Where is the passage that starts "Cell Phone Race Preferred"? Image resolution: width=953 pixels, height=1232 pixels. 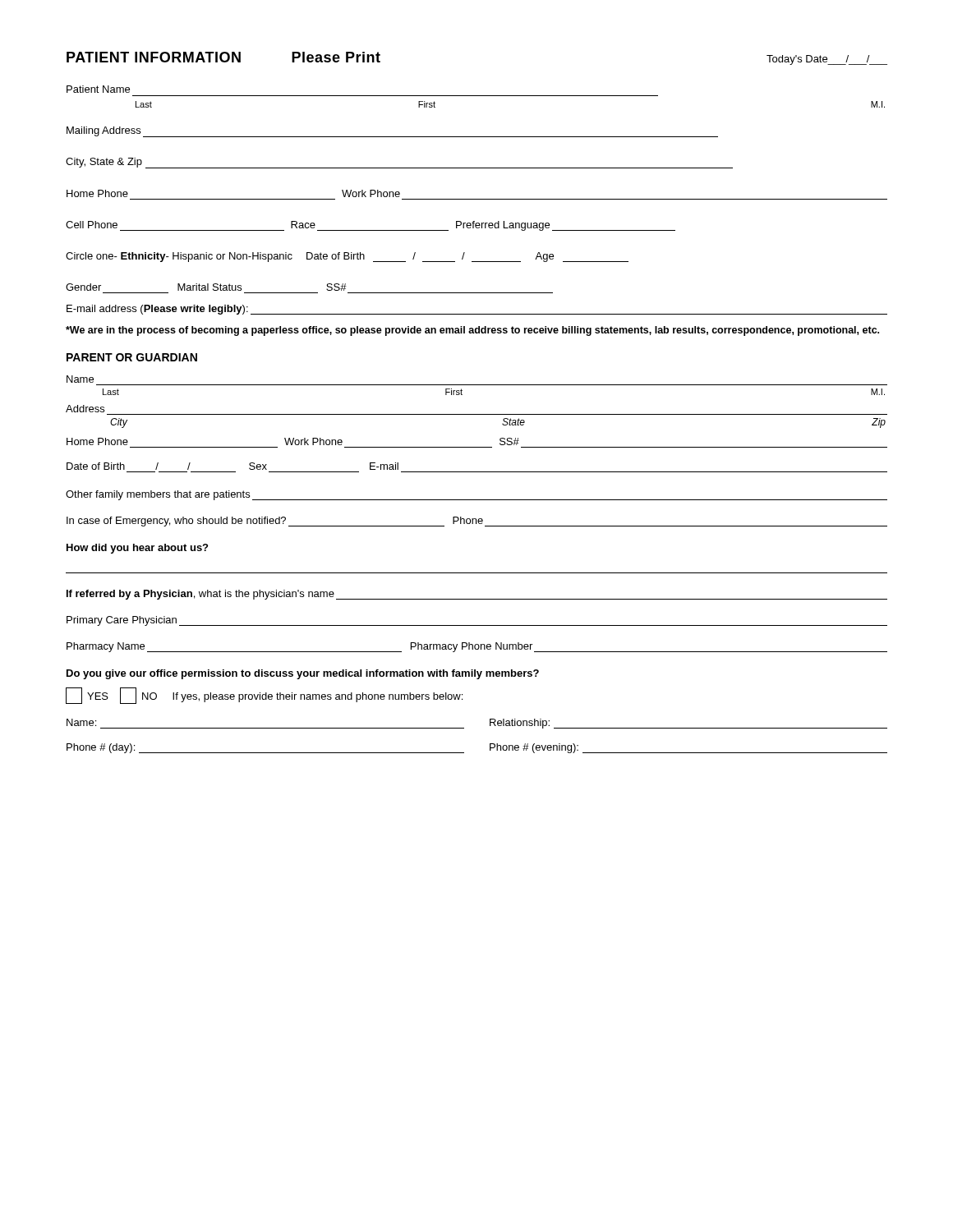pos(370,224)
